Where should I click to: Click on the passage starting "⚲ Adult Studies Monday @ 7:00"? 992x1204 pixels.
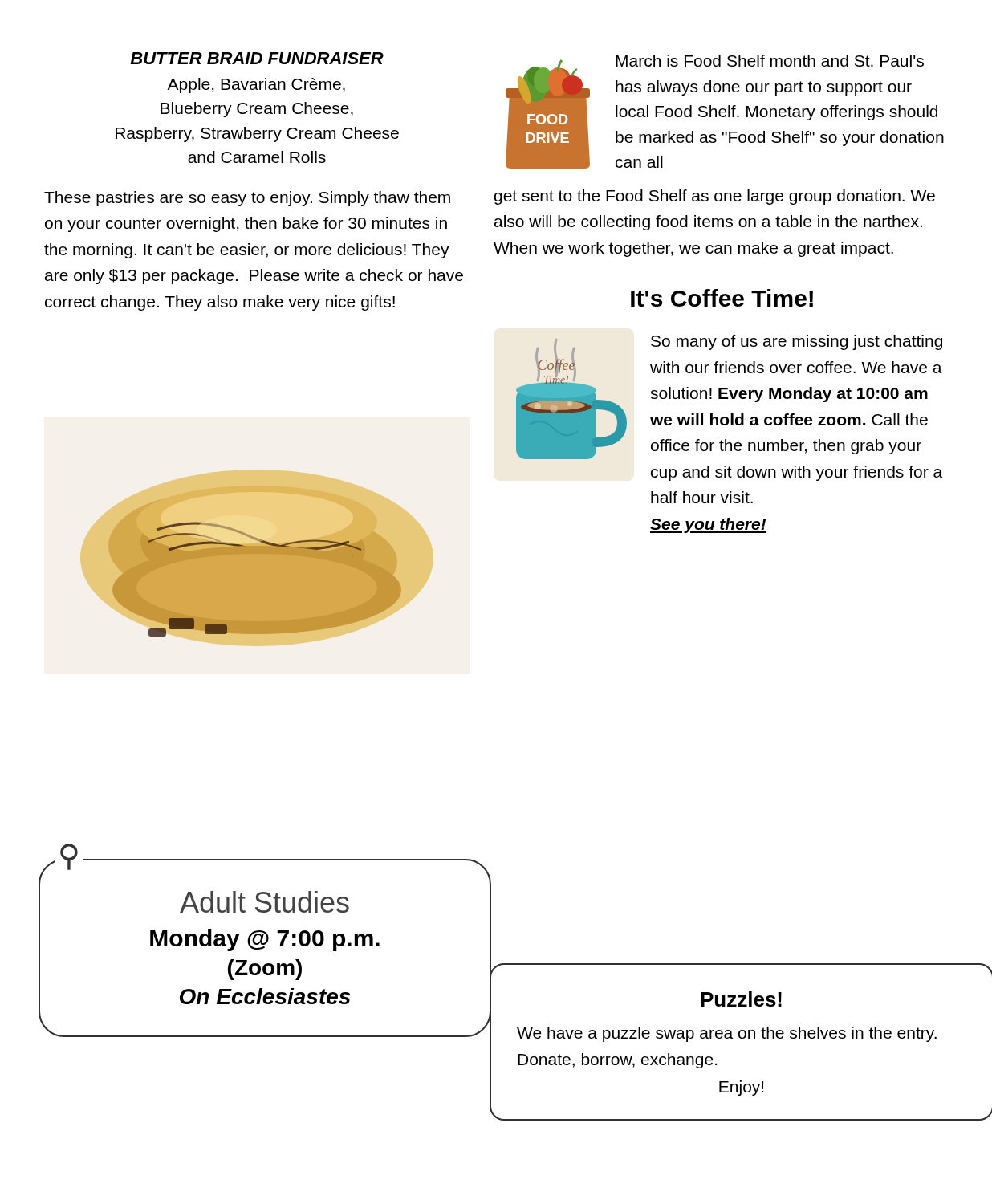[x=264, y=934]
